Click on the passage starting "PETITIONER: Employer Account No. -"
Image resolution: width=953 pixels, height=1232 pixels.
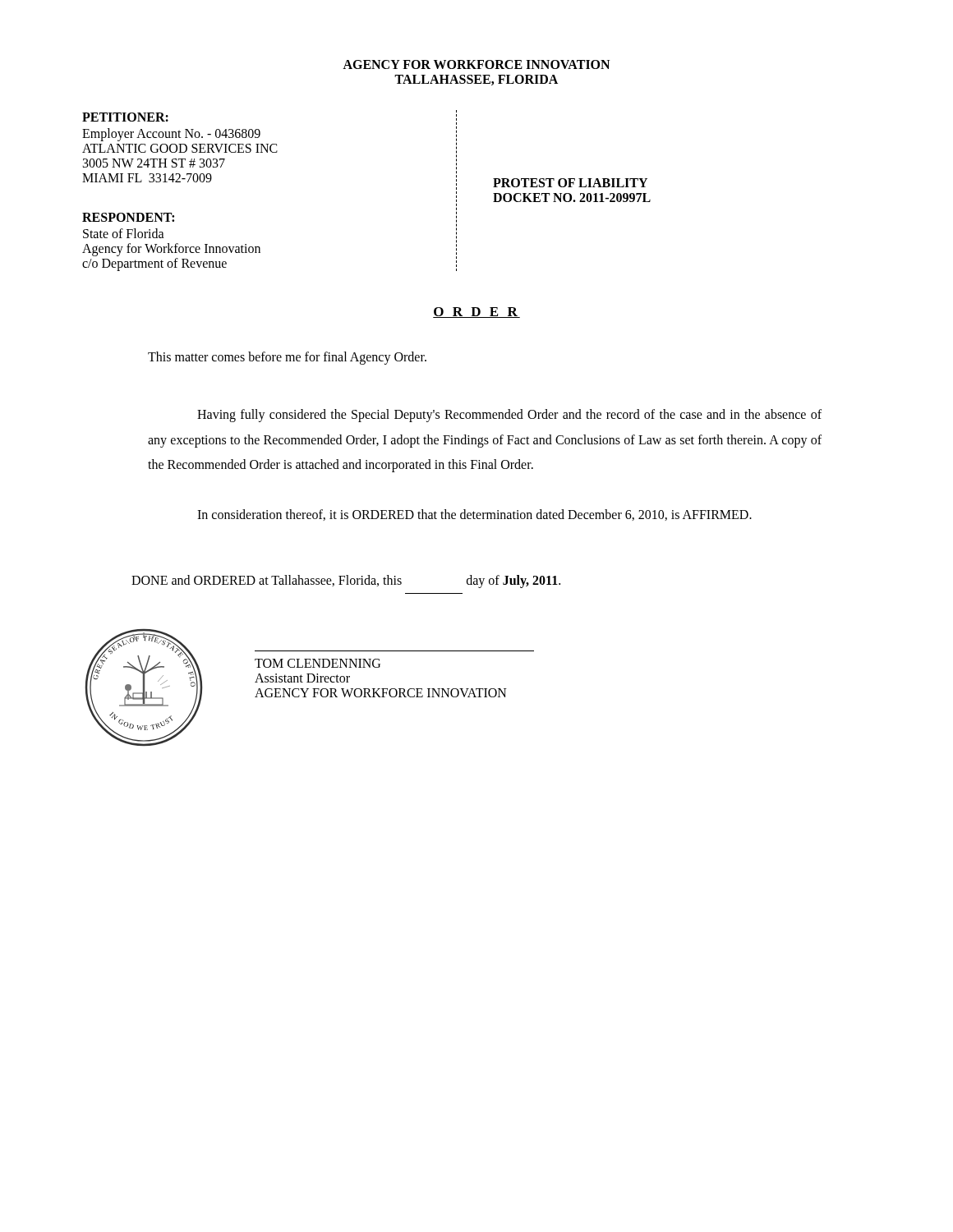[x=255, y=147]
